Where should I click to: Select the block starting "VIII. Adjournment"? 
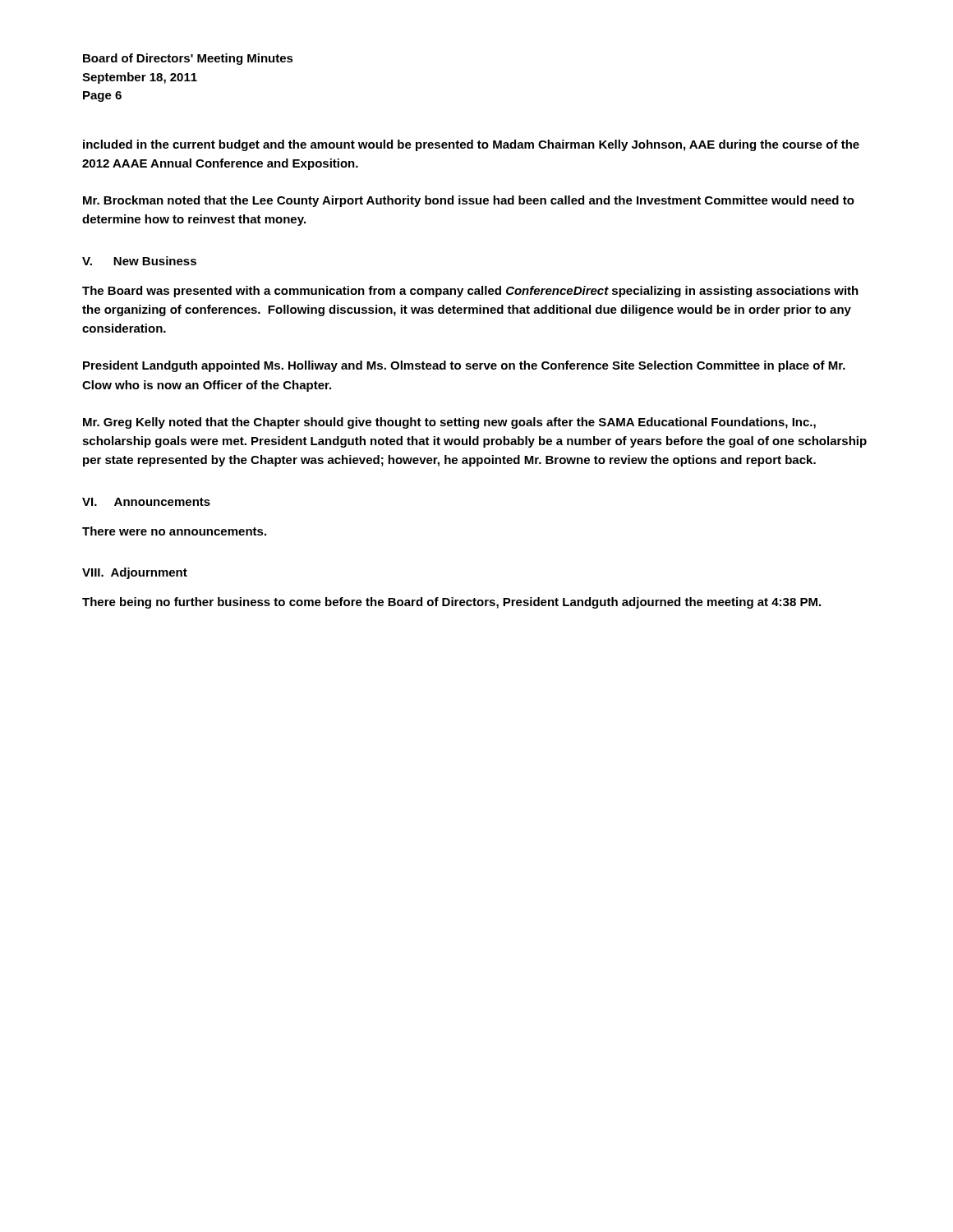[135, 572]
